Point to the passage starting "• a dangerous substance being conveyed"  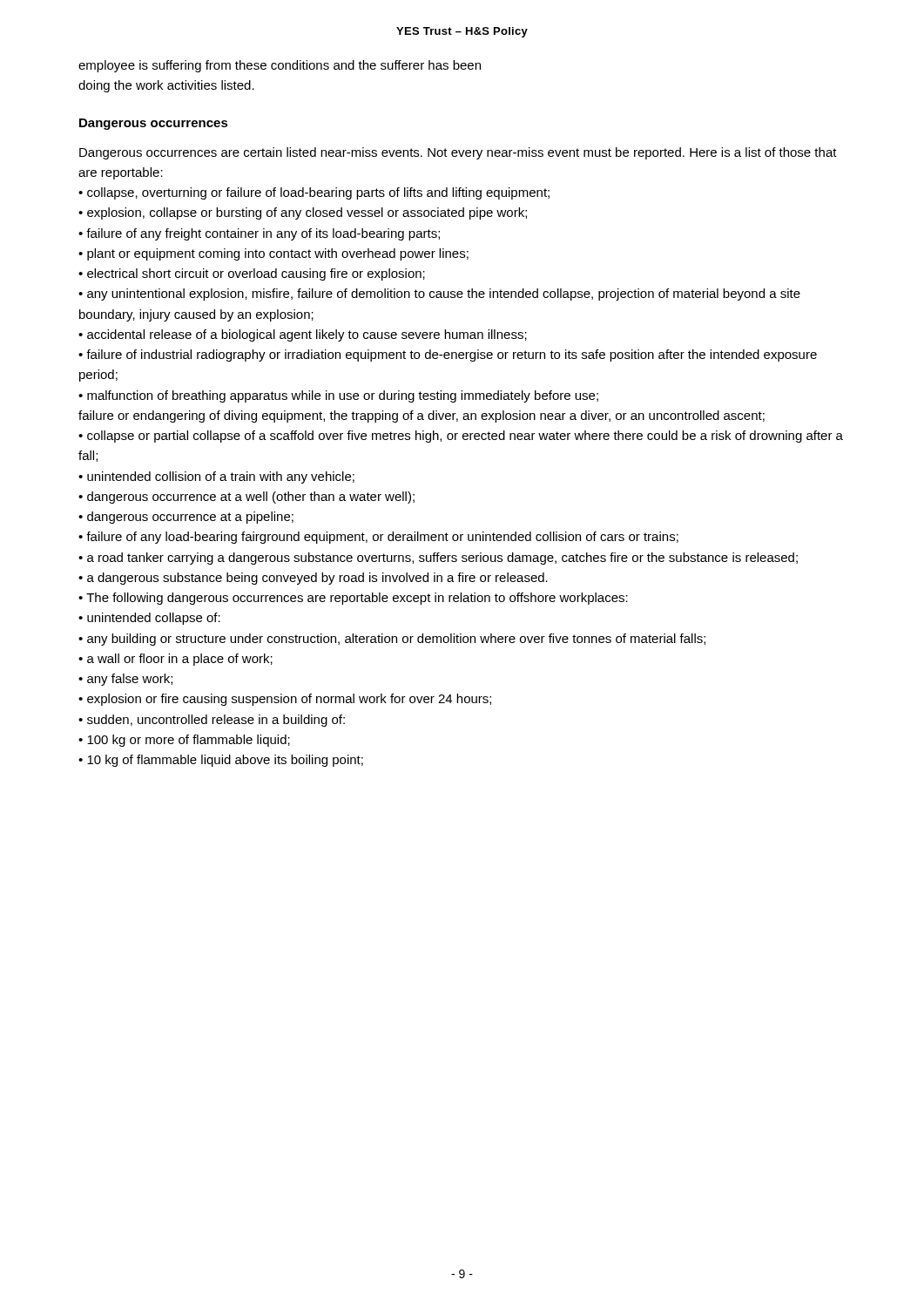pyautogui.click(x=313, y=577)
